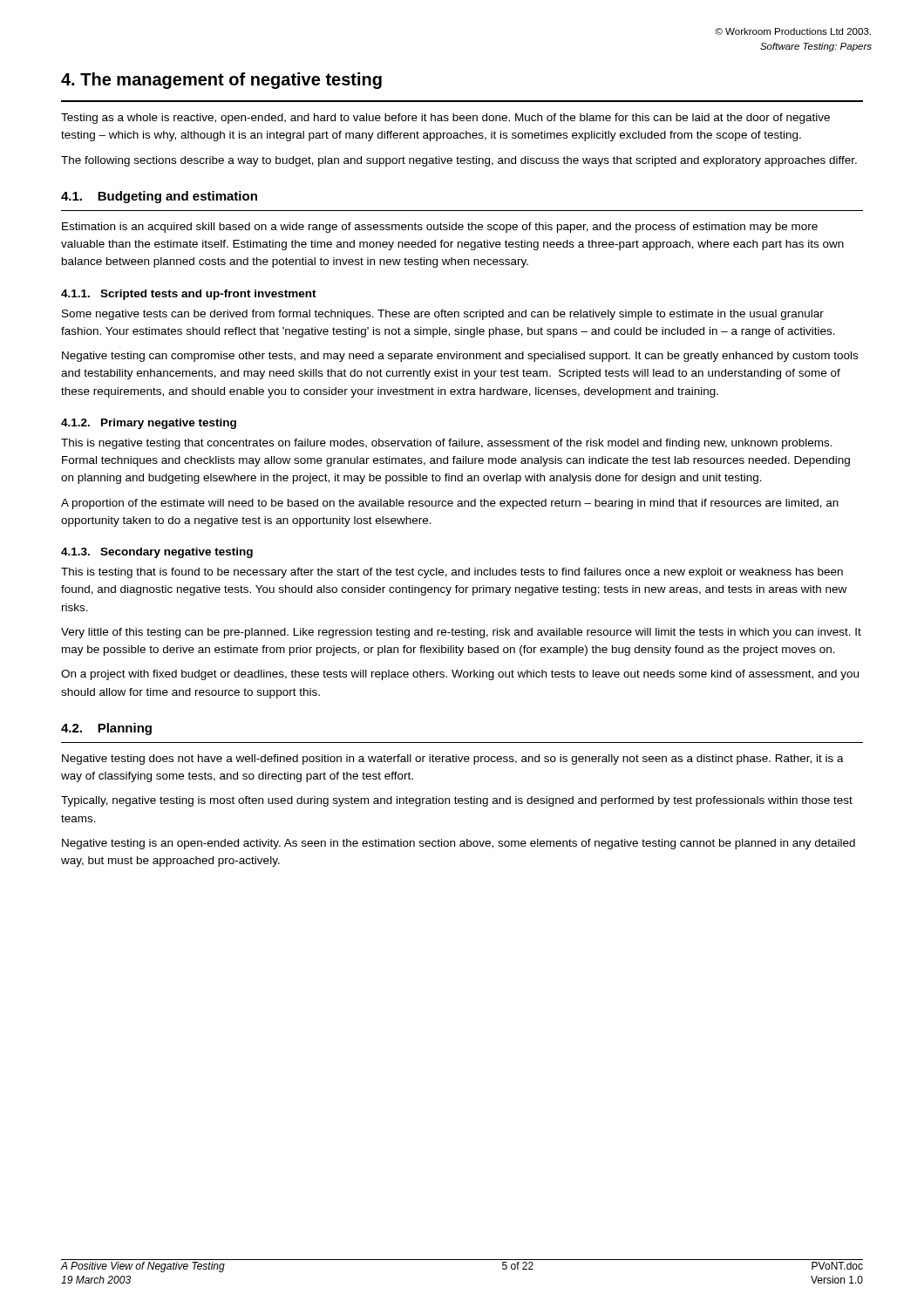Click on the section header with the text "4.1.1. Scripted tests and up-front"

point(189,295)
